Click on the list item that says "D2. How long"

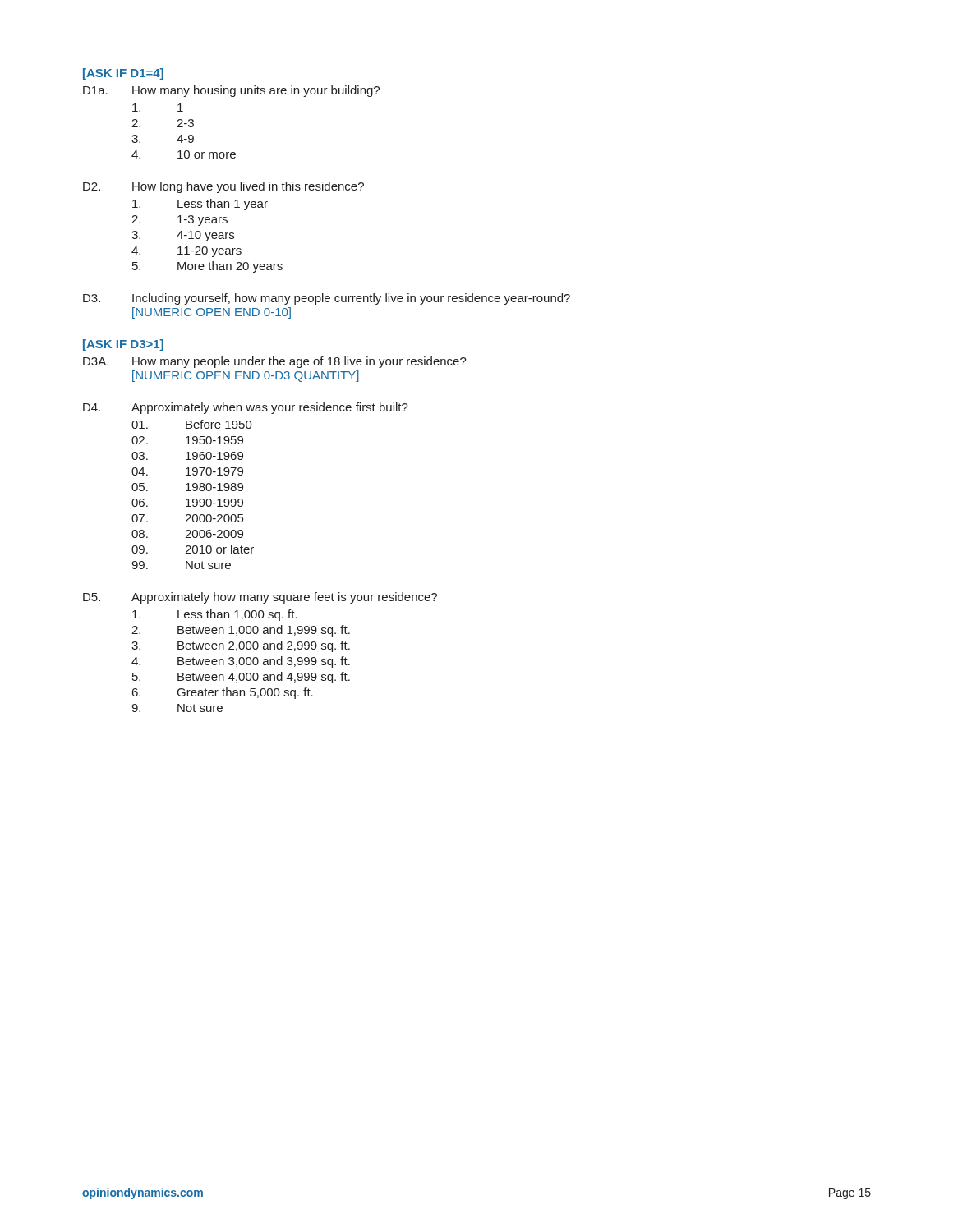(223, 187)
